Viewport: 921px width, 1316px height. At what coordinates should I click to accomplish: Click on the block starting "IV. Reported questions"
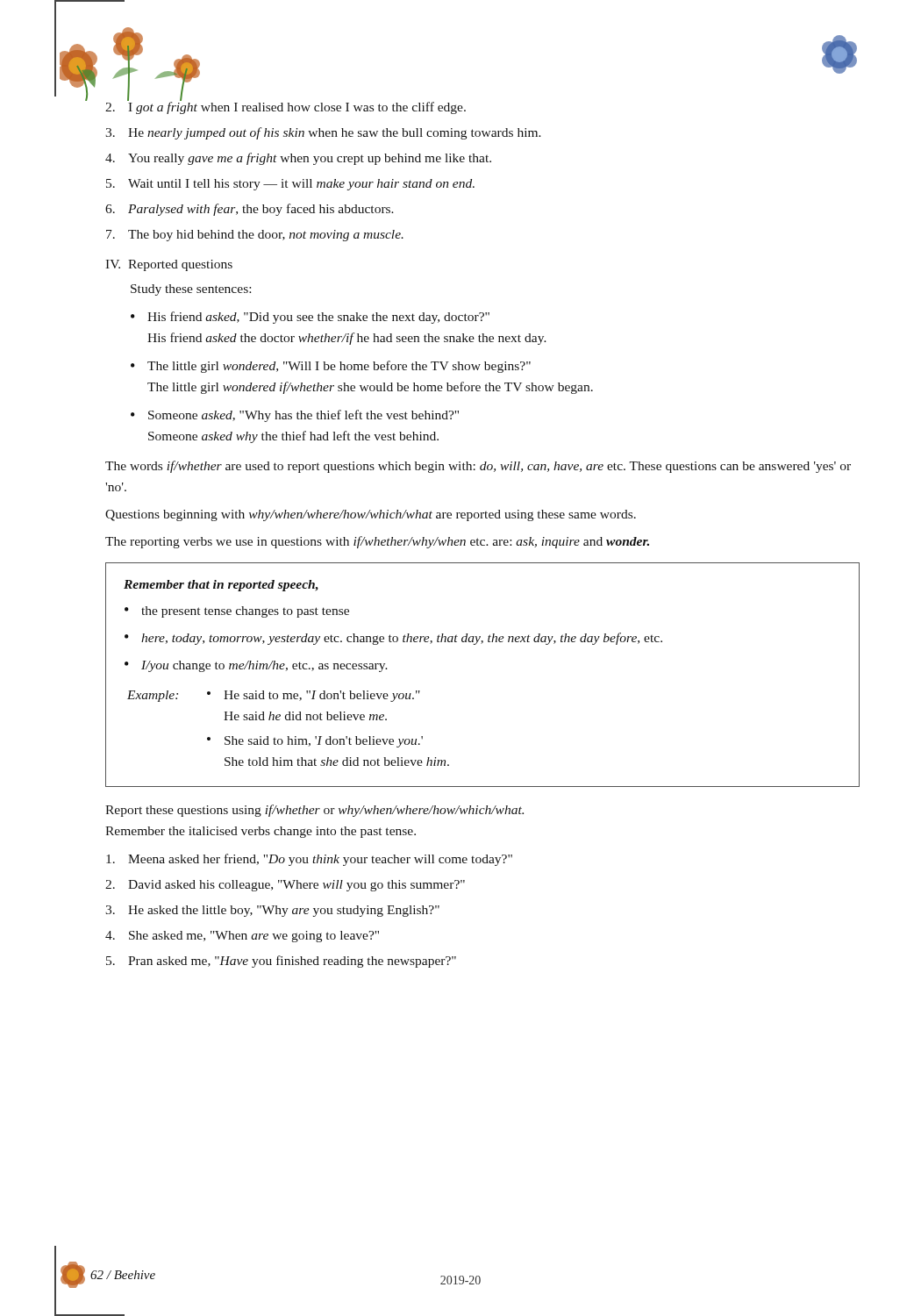click(169, 264)
